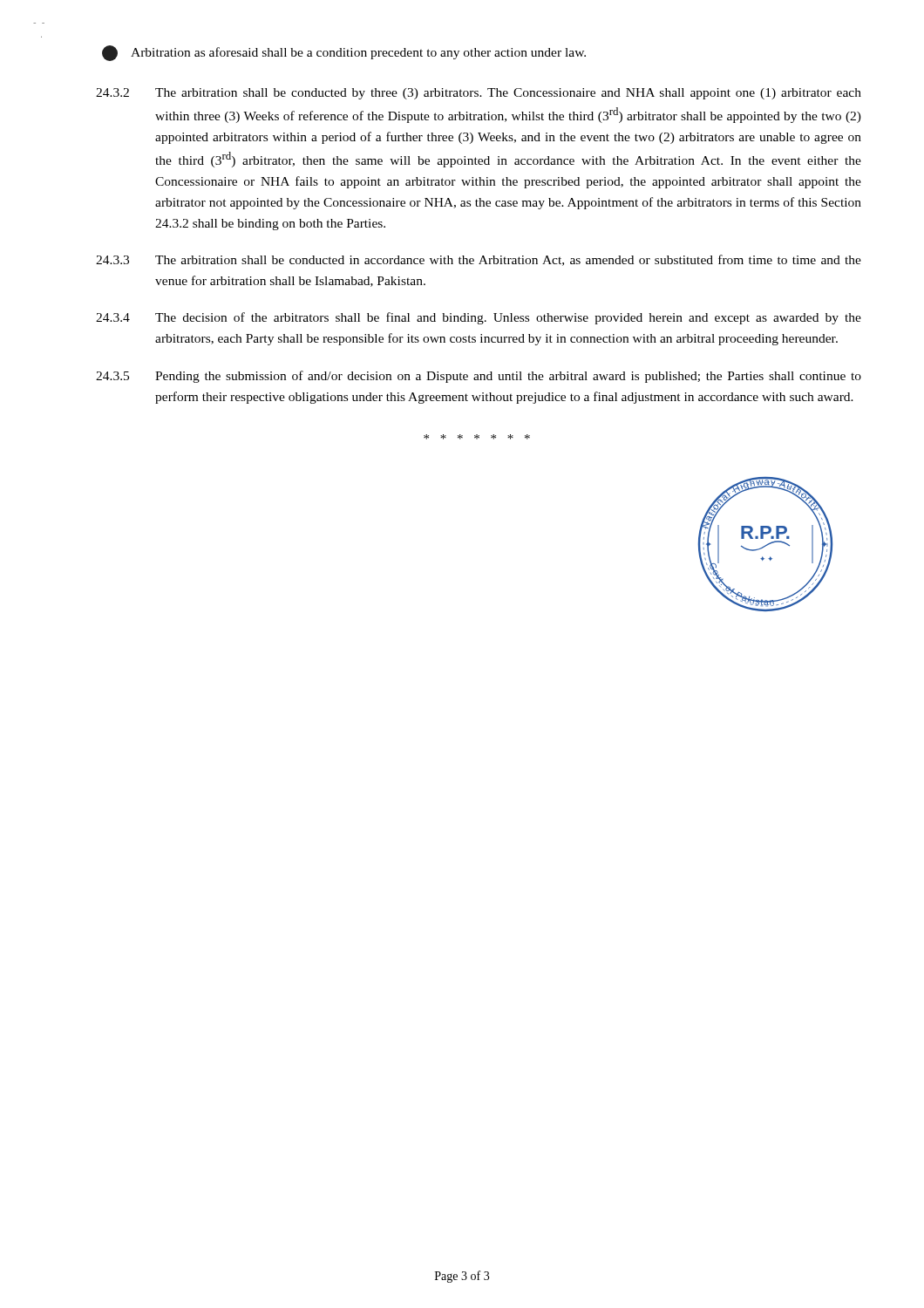924x1308 pixels.
Task: Find the list item that reads "24.3.3 The arbitration shall be"
Action: pyautogui.click(x=479, y=271)
